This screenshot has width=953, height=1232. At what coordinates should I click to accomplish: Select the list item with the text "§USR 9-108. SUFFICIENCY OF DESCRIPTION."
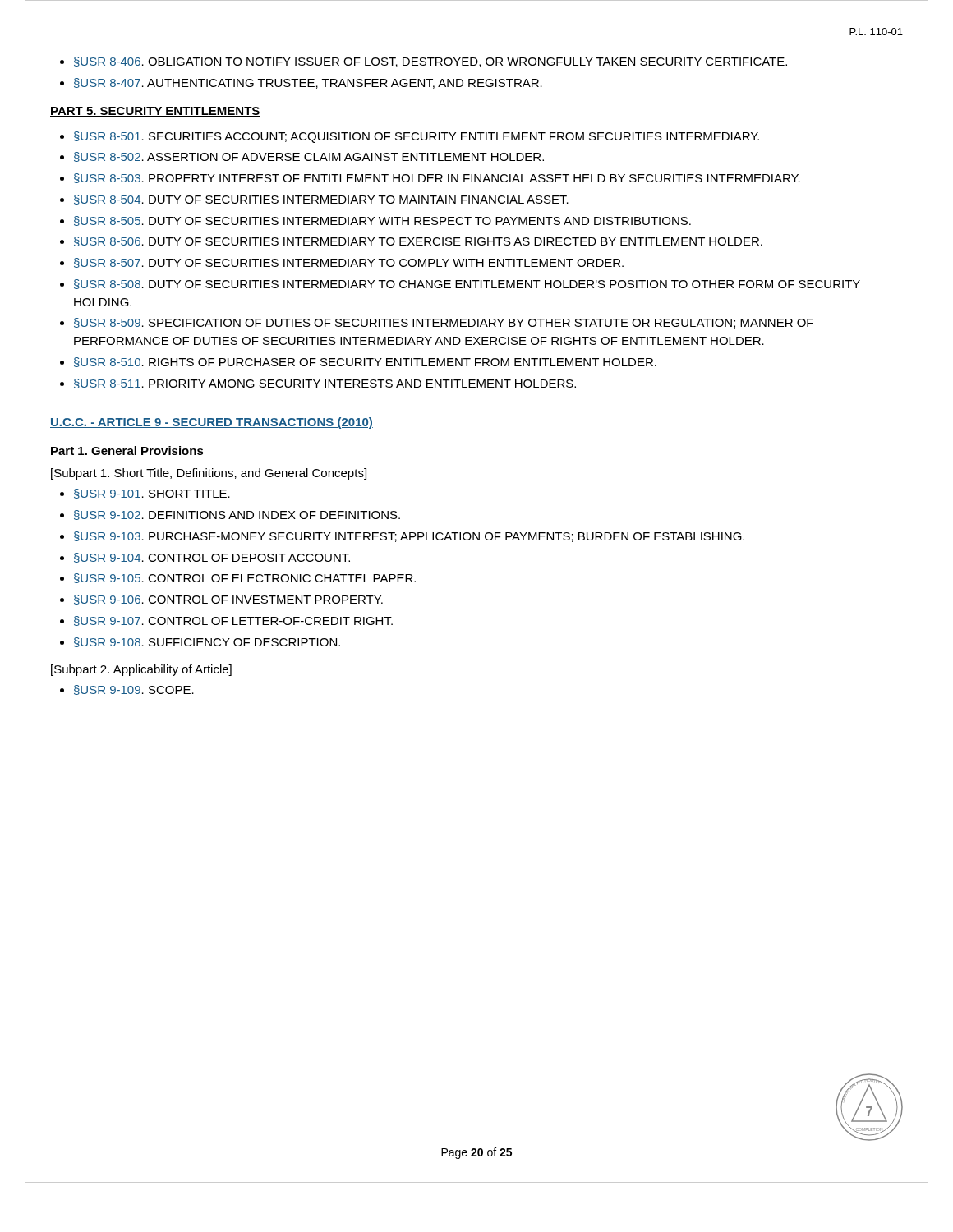(x=207, y=641)
